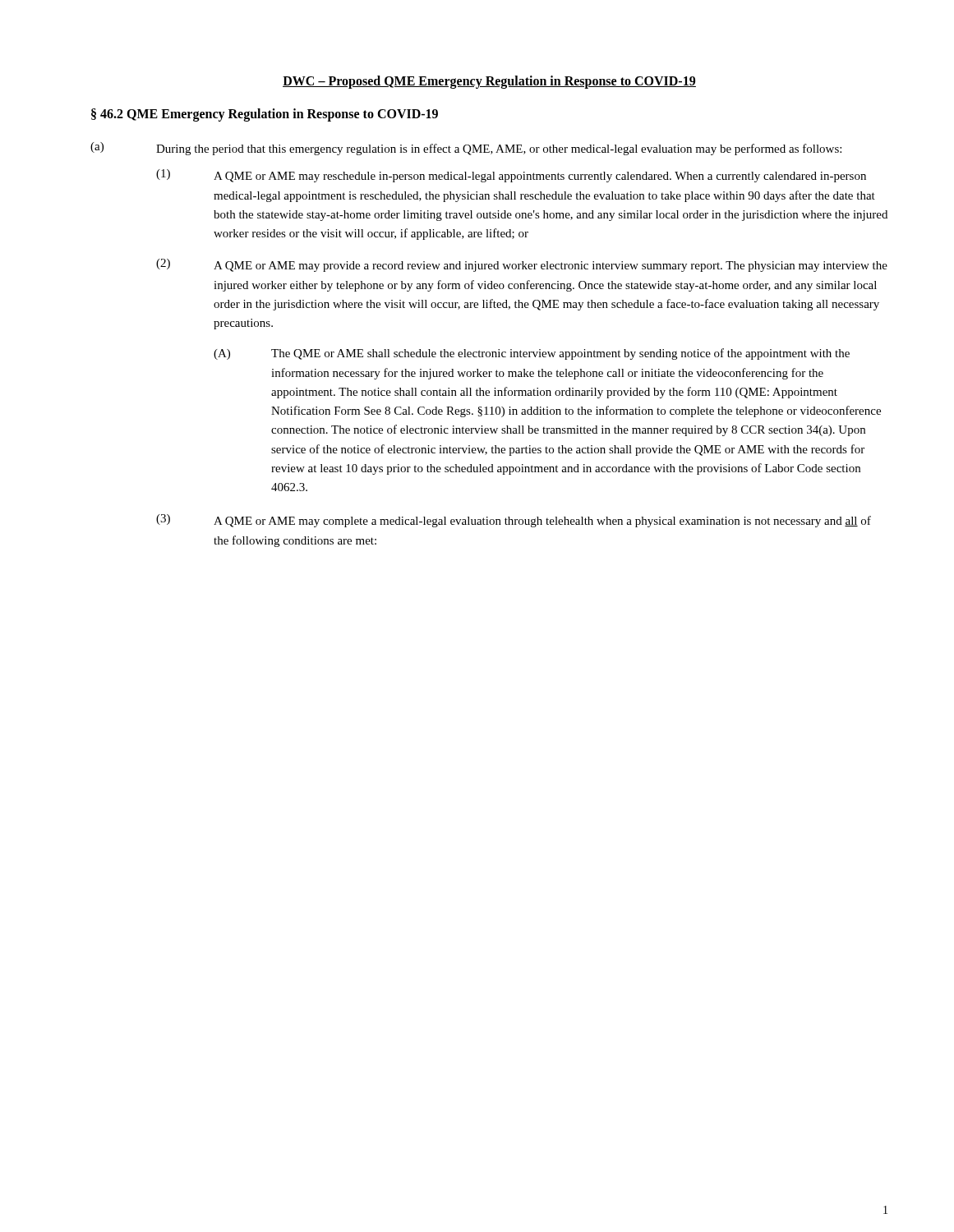The width and height of the screenshot is (954, 1232).
Task: Navigate to the passage starting "(3) A QME"
Action: 522,531
